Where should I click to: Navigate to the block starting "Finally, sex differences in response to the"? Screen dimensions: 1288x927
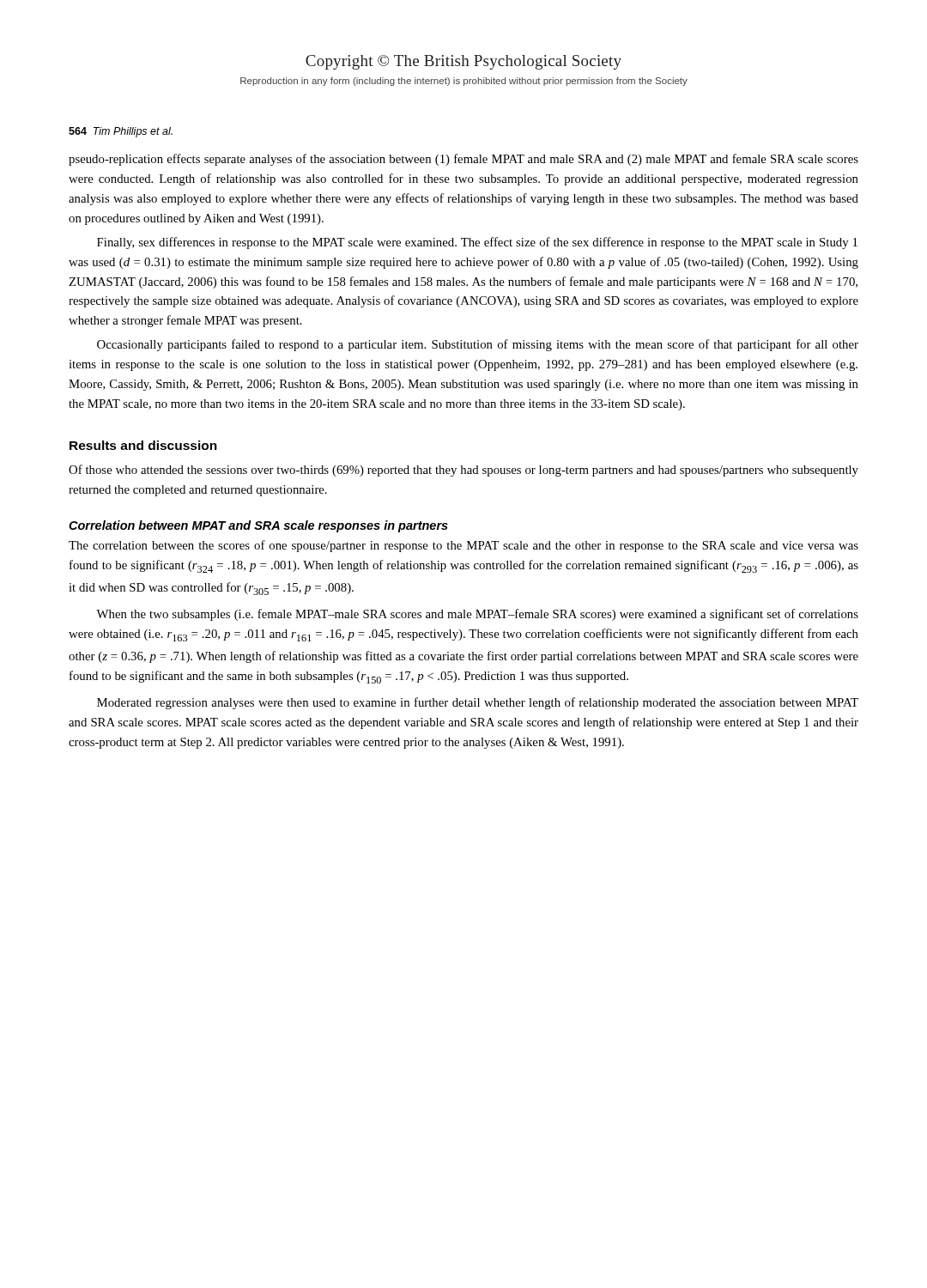[x=464, y=281]
